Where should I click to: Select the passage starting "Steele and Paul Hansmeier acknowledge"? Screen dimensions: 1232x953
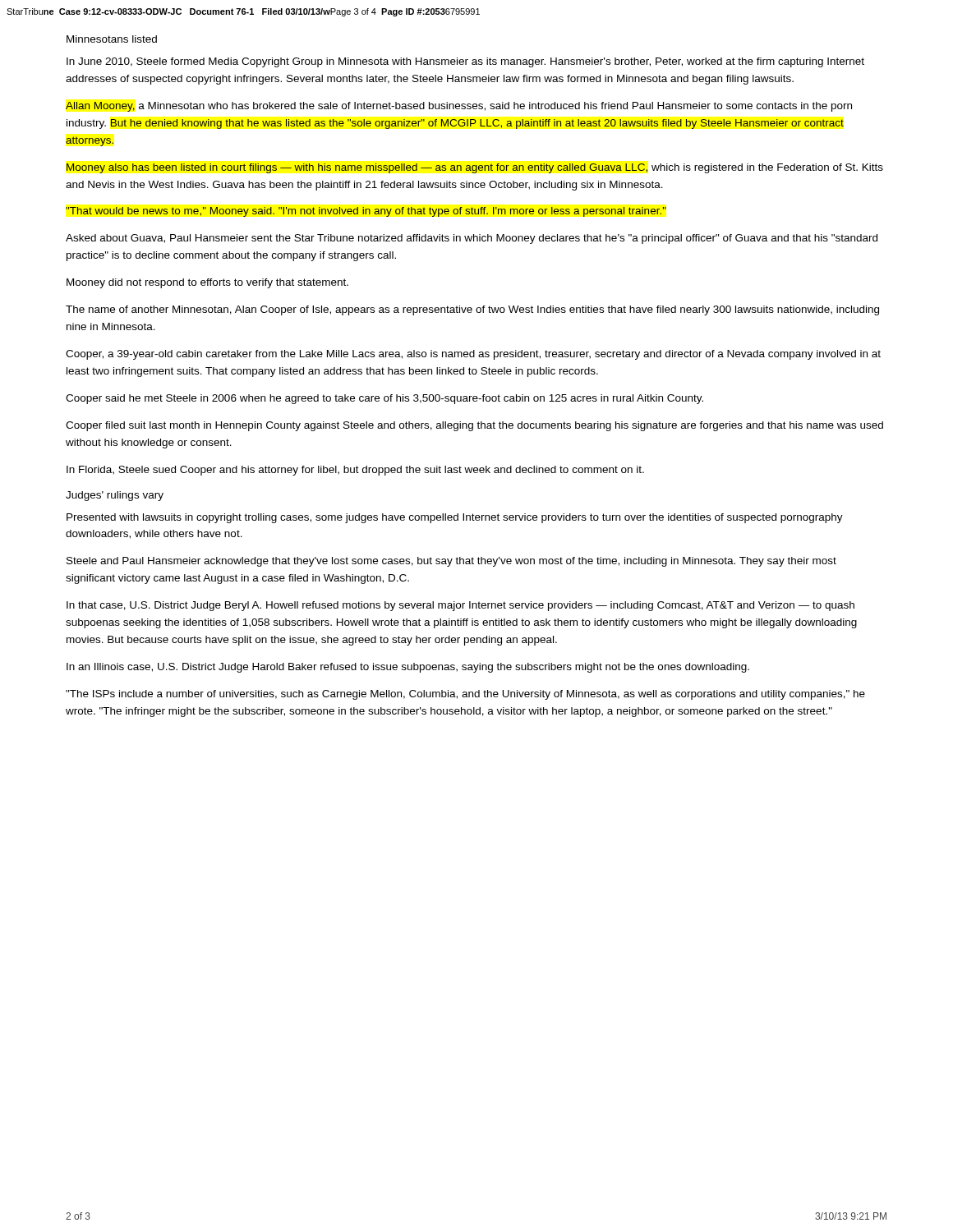pyautogui.click(x=451, y=569)
